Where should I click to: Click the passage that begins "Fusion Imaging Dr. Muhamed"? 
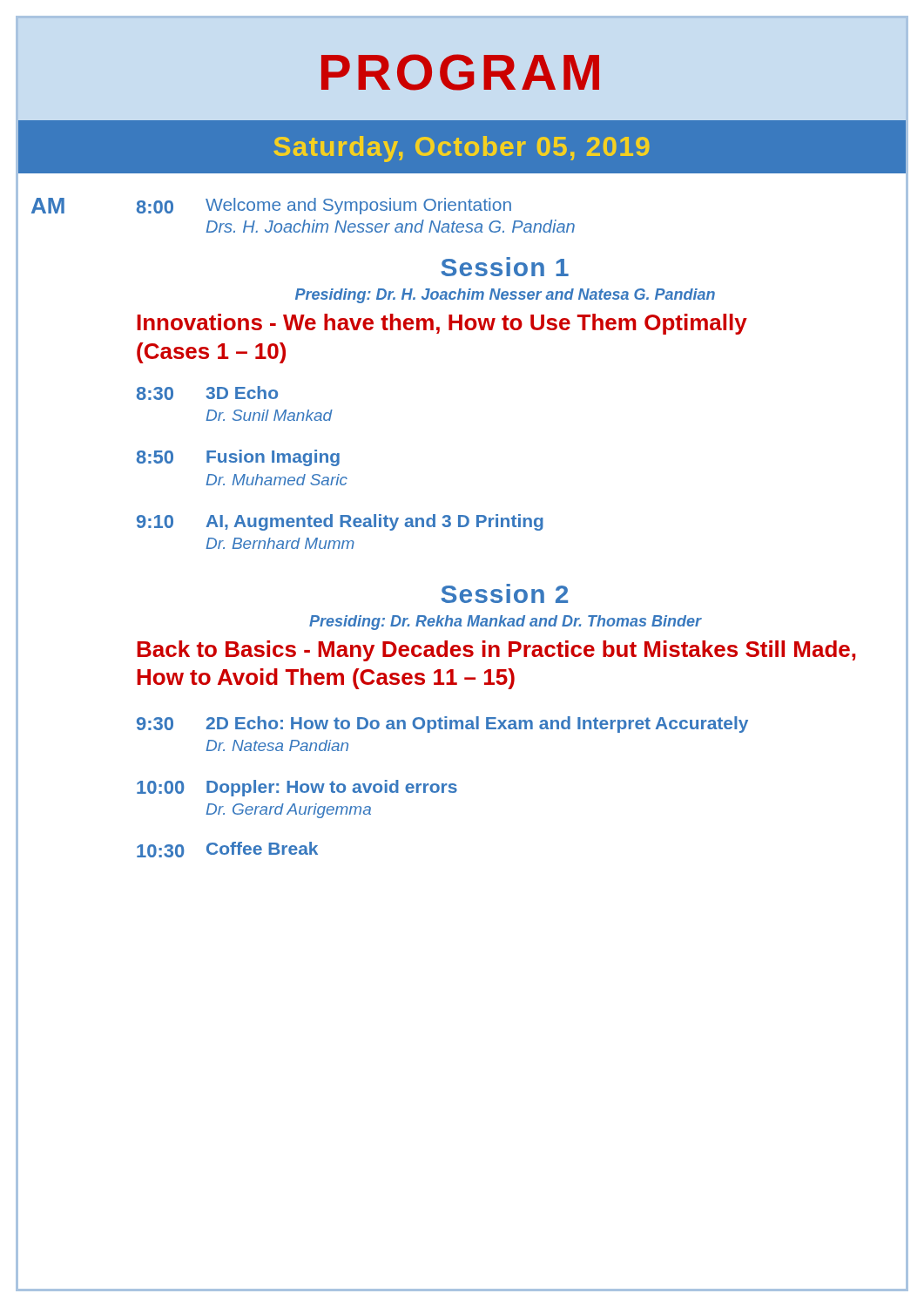tap(273, 458)
